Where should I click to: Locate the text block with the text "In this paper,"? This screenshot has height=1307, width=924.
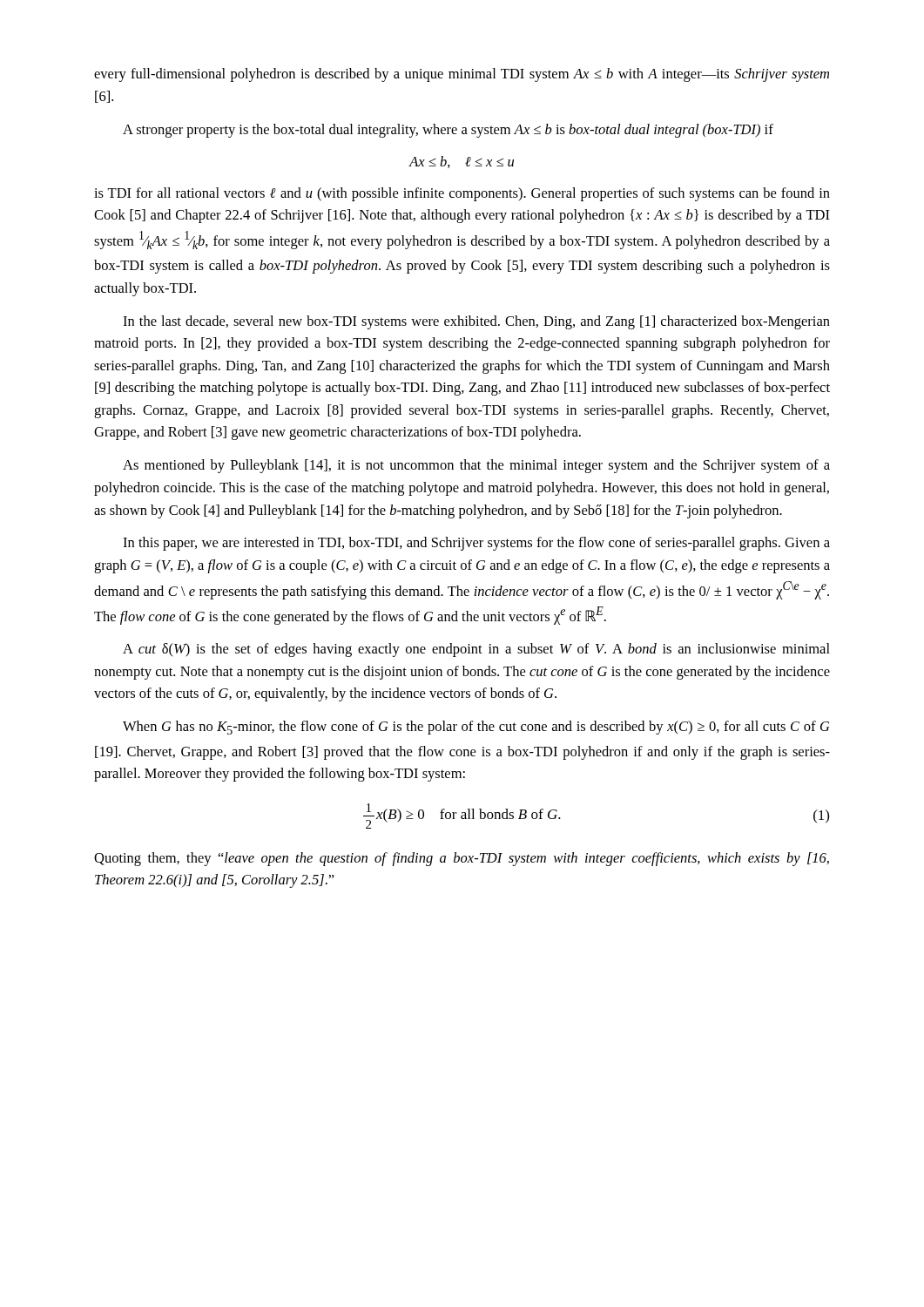(x=462, y=580)
